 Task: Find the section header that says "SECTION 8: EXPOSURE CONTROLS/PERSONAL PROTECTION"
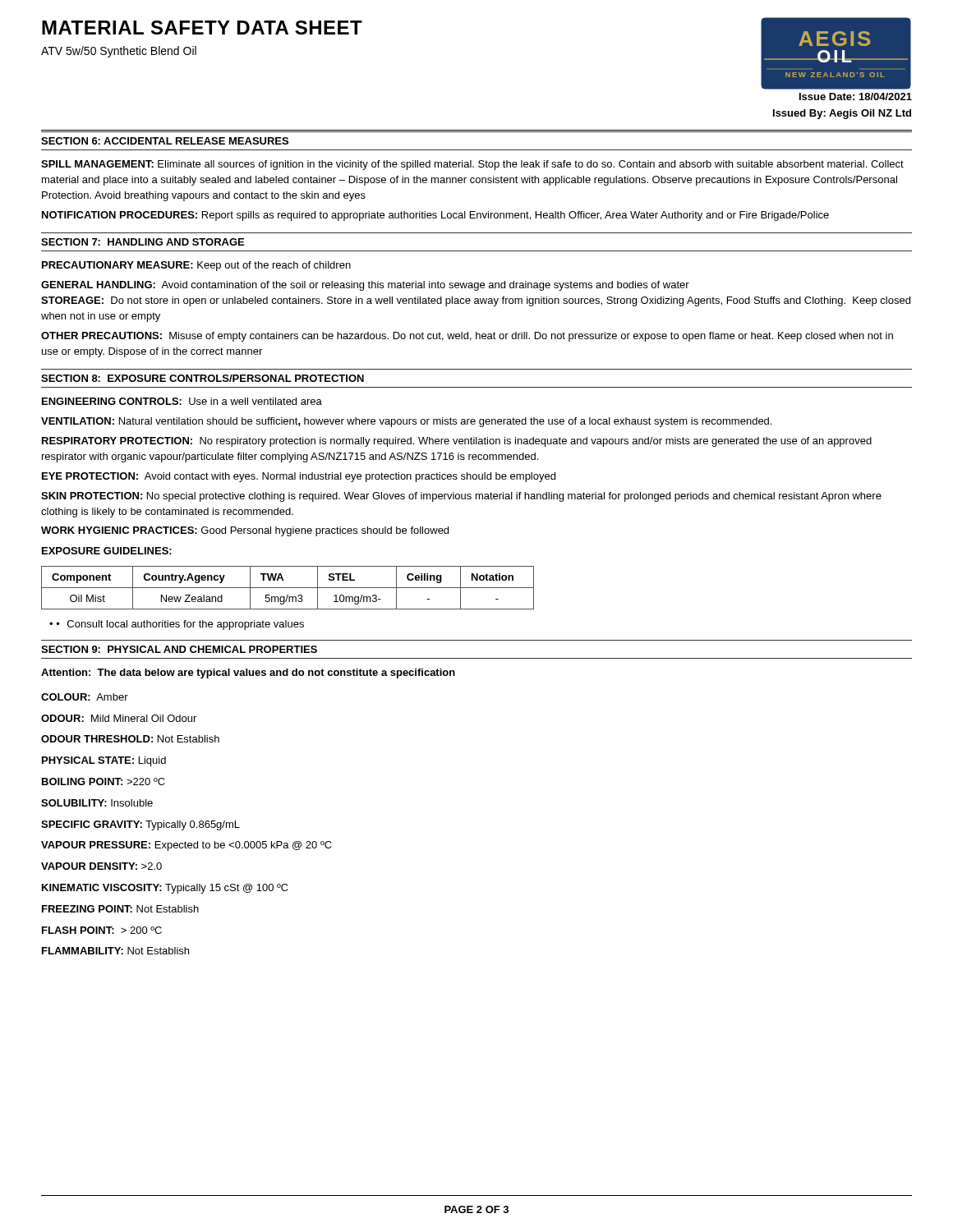click(x=203, y=379)
